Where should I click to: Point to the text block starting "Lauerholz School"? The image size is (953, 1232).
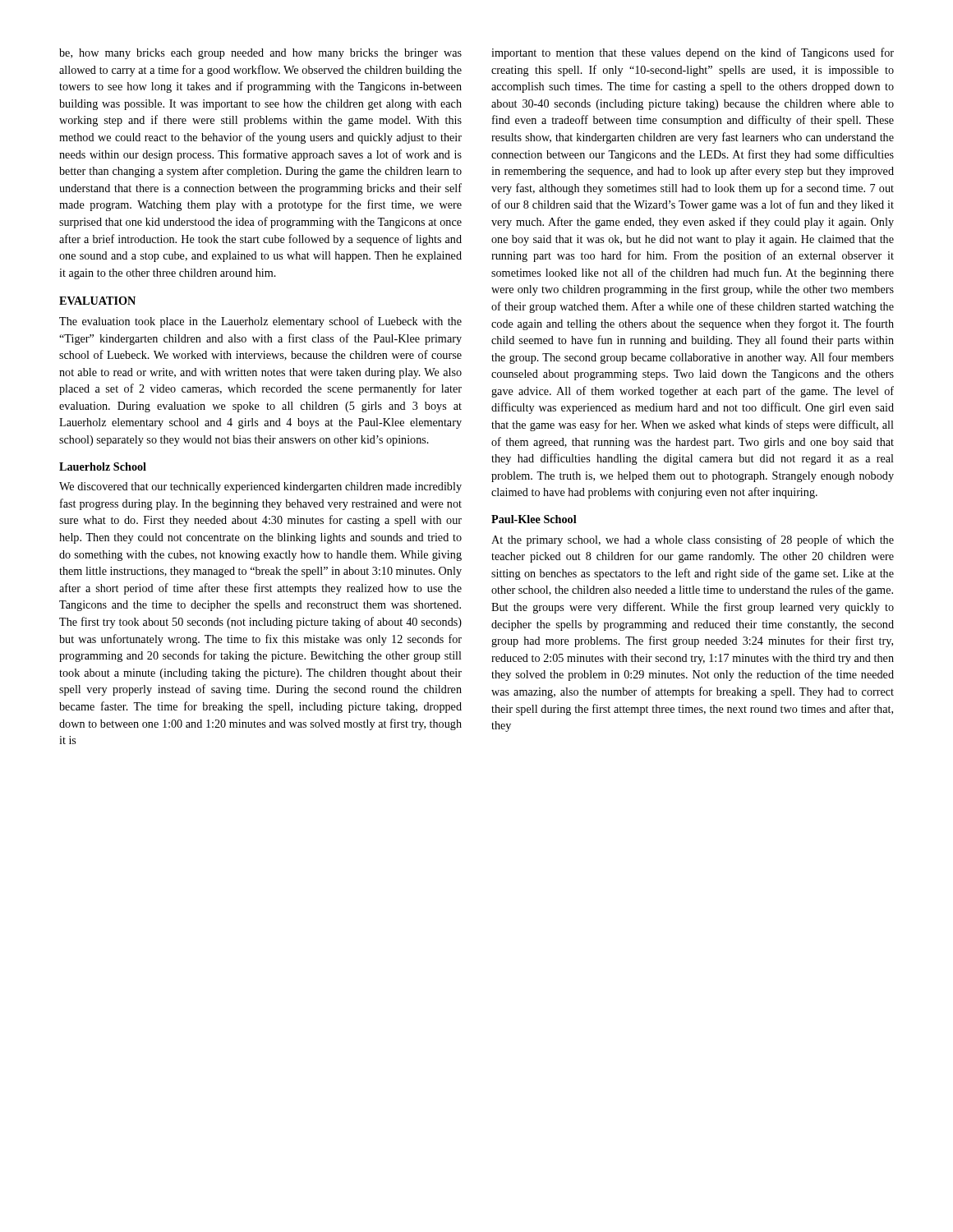click(x=103, y=467)
